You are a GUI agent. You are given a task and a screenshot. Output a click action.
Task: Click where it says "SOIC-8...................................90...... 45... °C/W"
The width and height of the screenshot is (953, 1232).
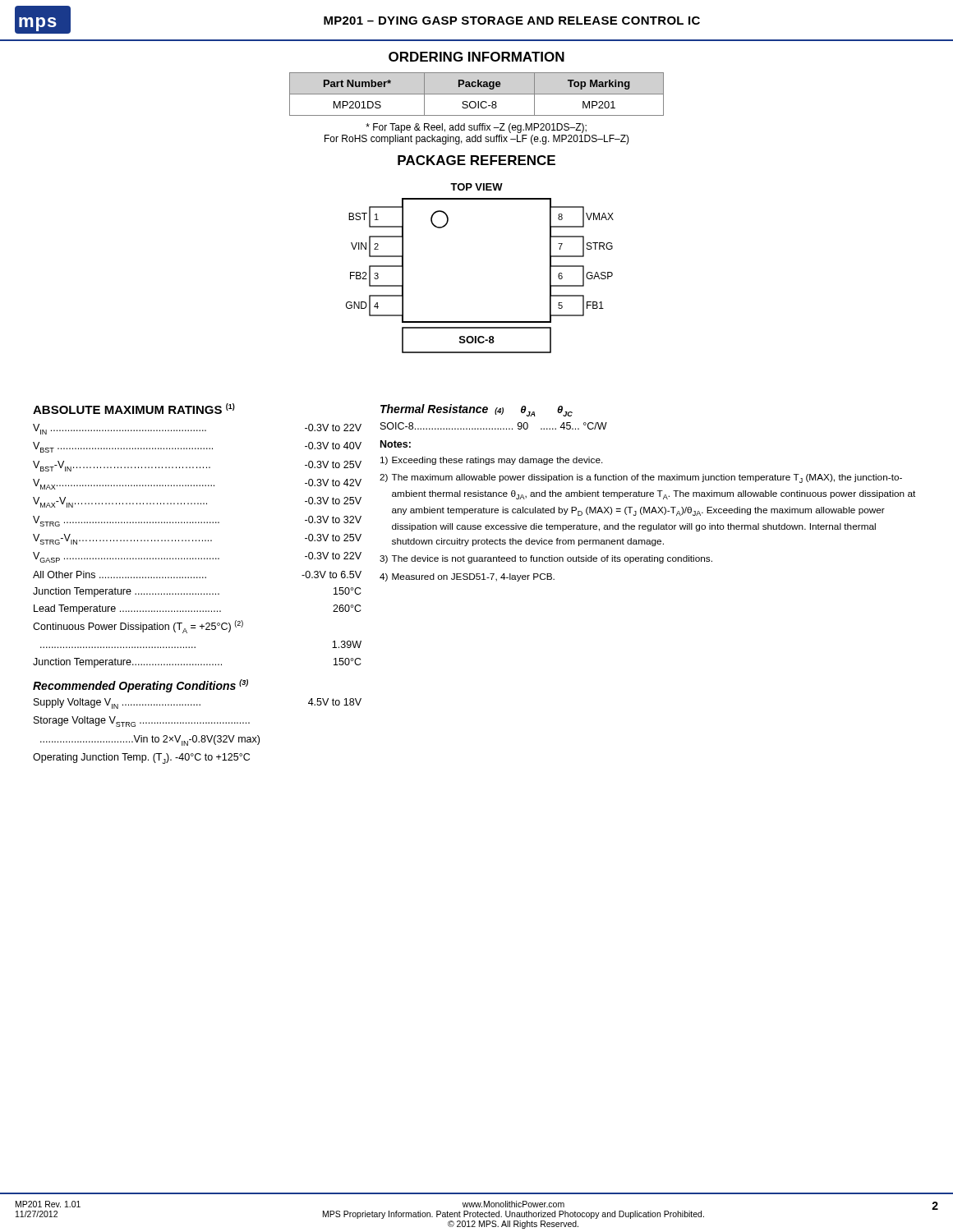click(493, 426)
